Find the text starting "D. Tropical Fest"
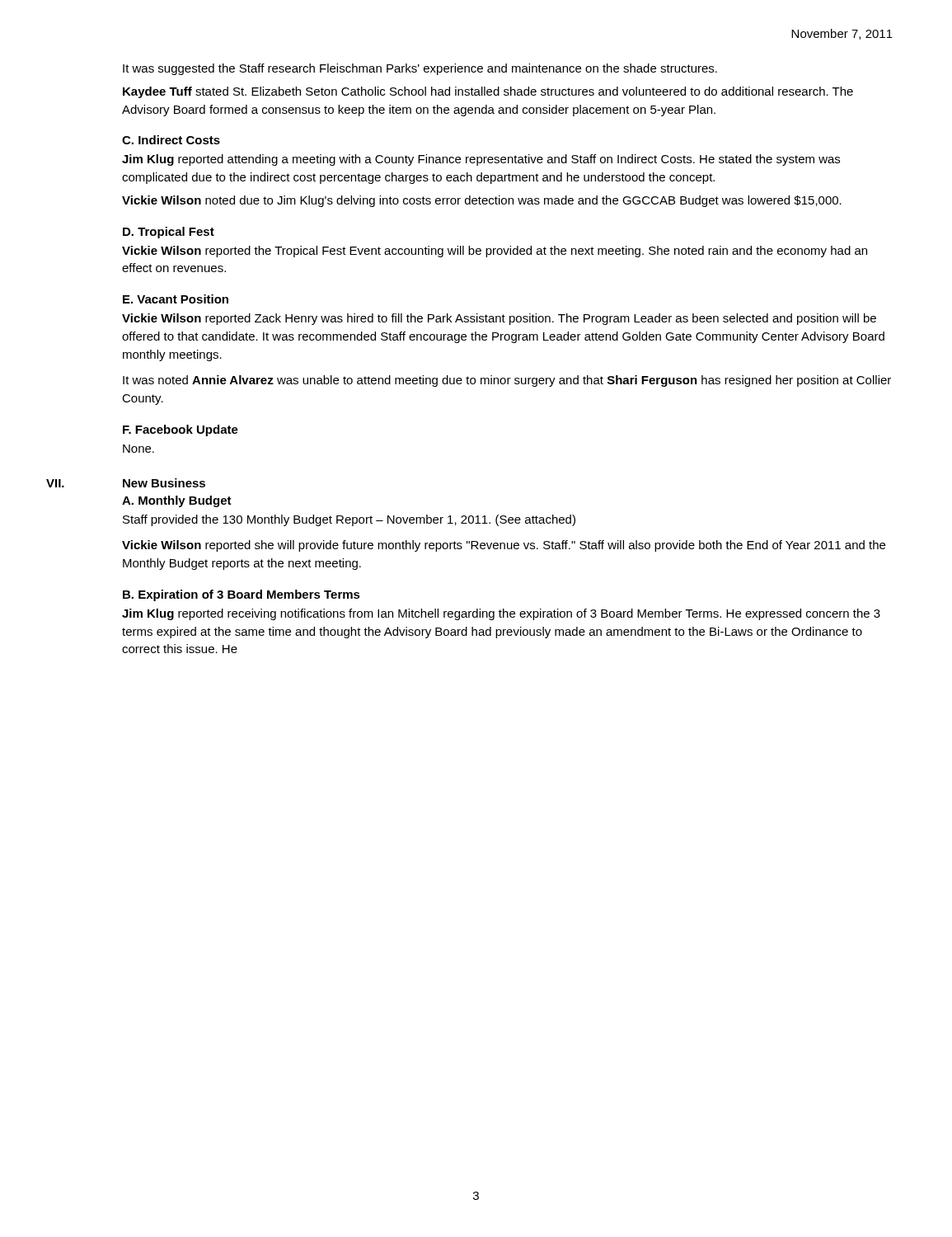The height and width of the screenshot is (1237, 952). [168, 231]
